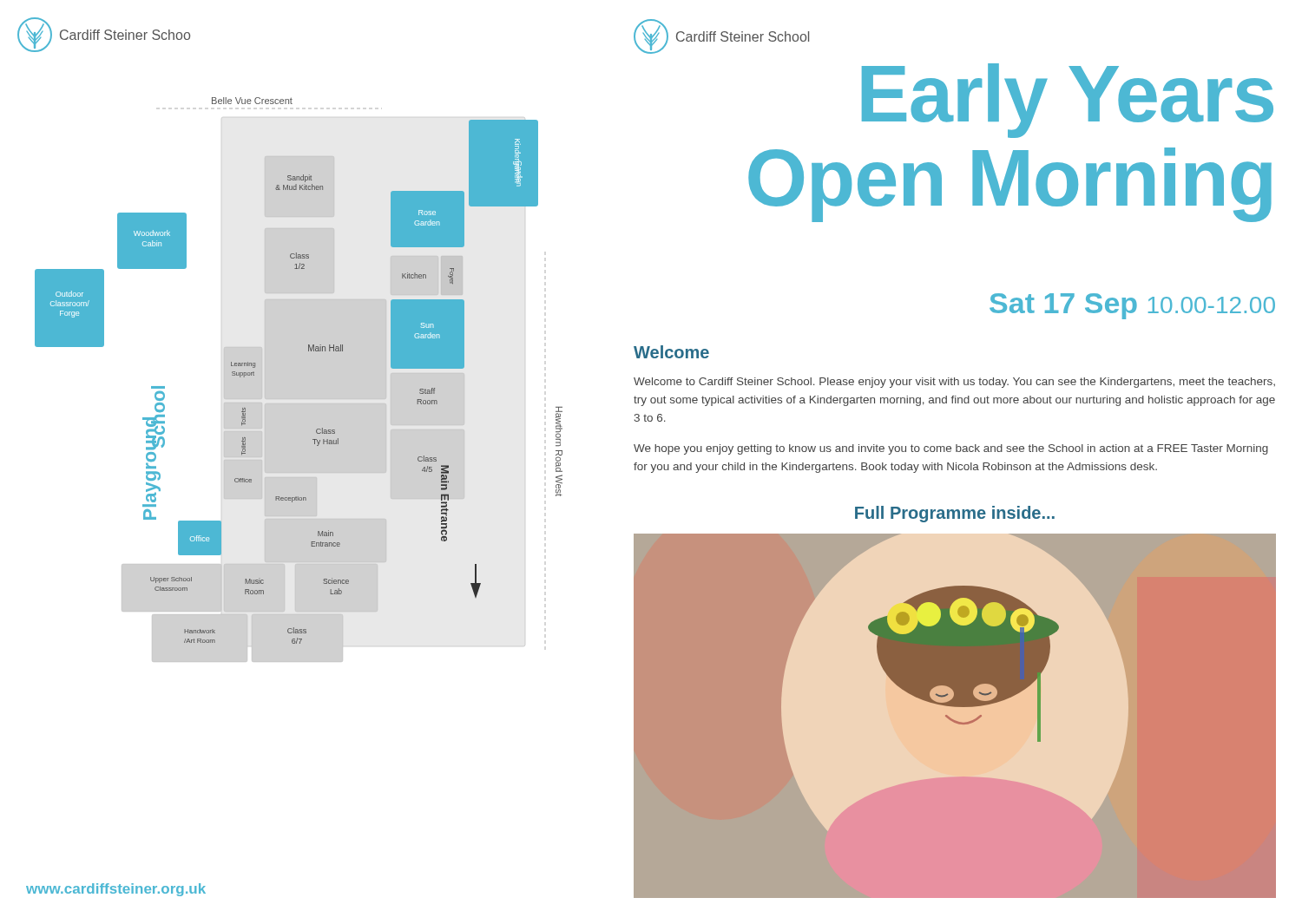Navigate to the region starting "We hope you enjoy getting to know us"
The image size is (1302, 924).
click(951, 457)
